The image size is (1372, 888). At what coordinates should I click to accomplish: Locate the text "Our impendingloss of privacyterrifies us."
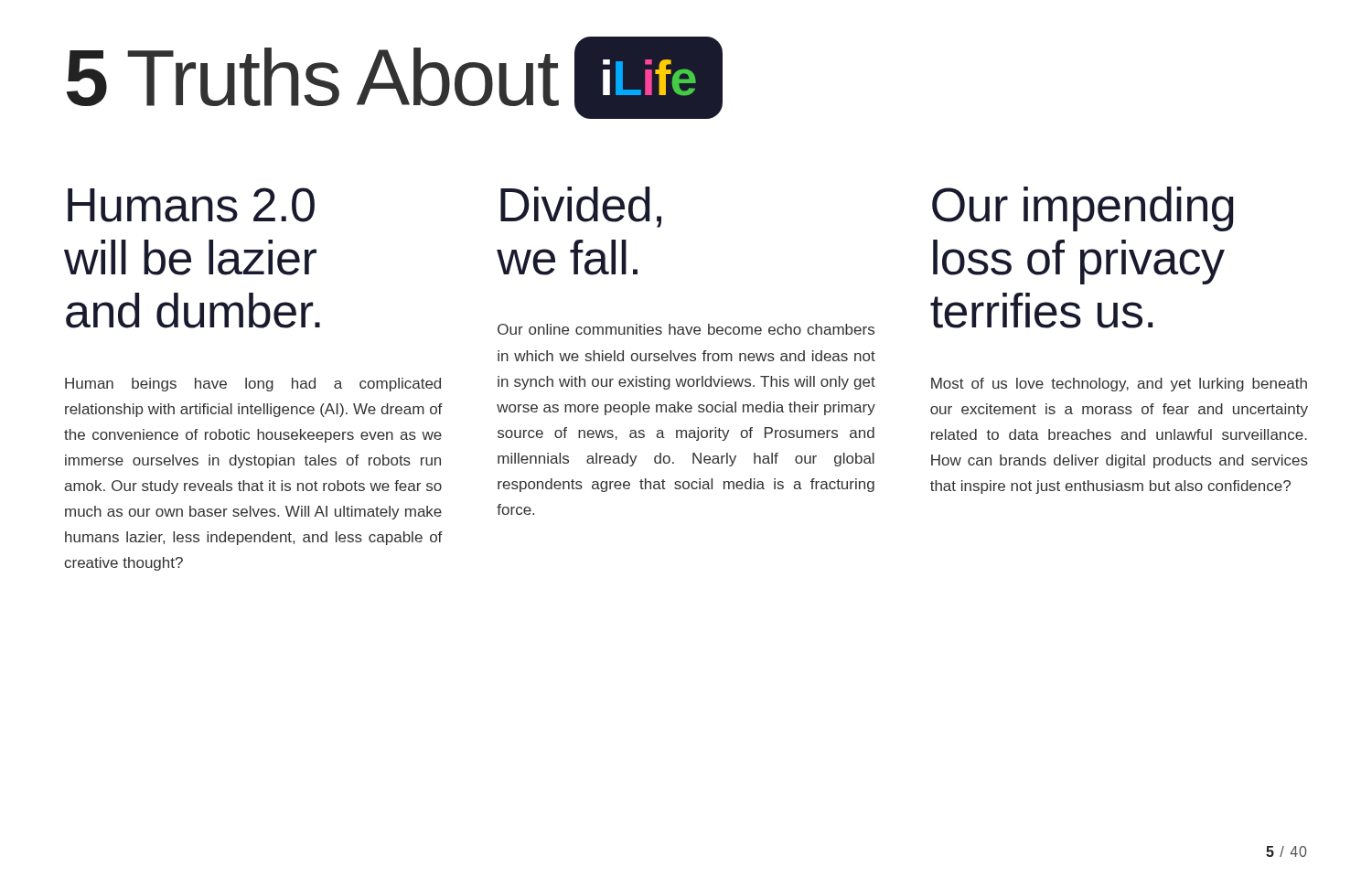(1083, 258)
